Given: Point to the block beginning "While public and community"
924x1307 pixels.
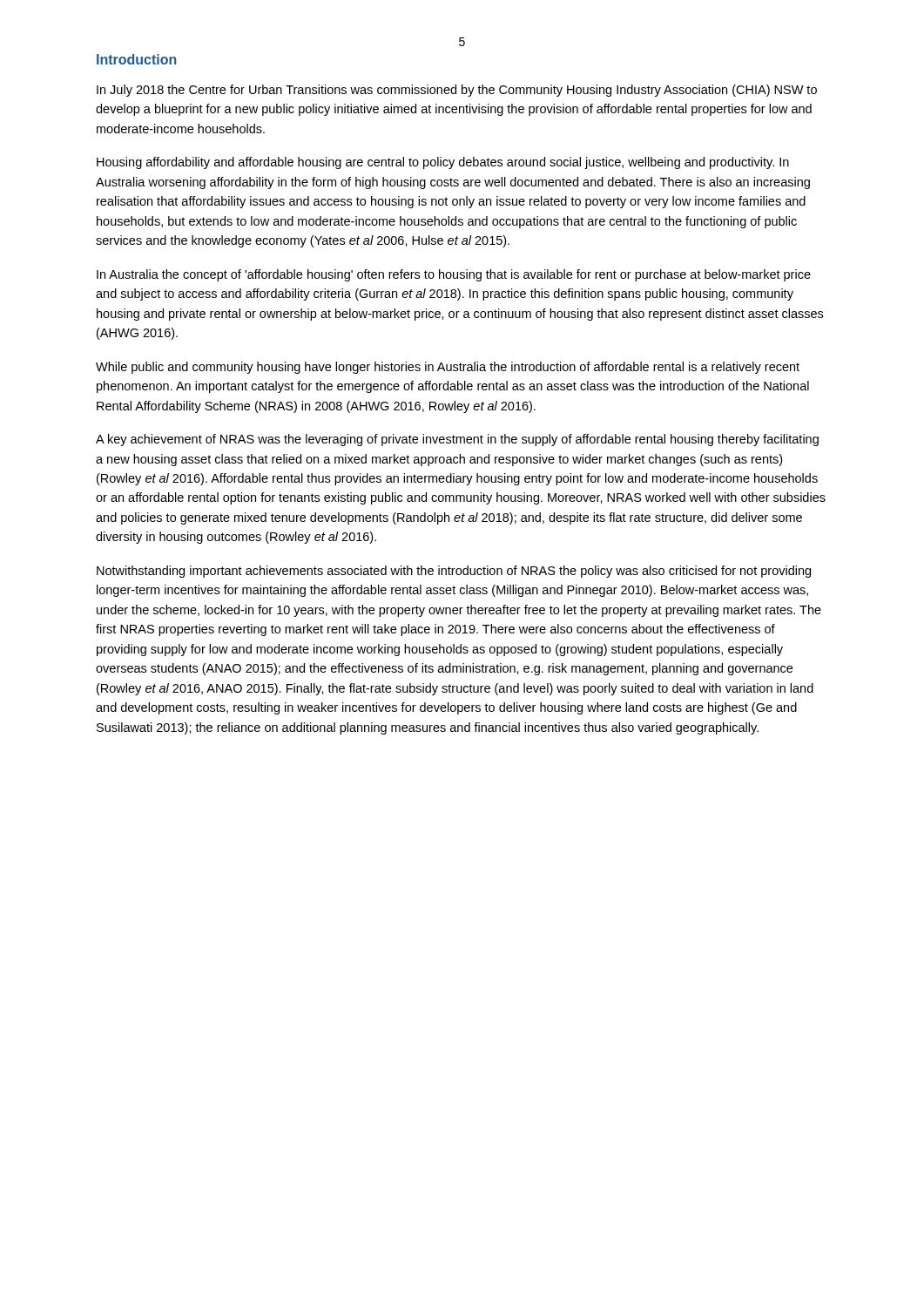Looking at the screenshot, I should [453, 386].
